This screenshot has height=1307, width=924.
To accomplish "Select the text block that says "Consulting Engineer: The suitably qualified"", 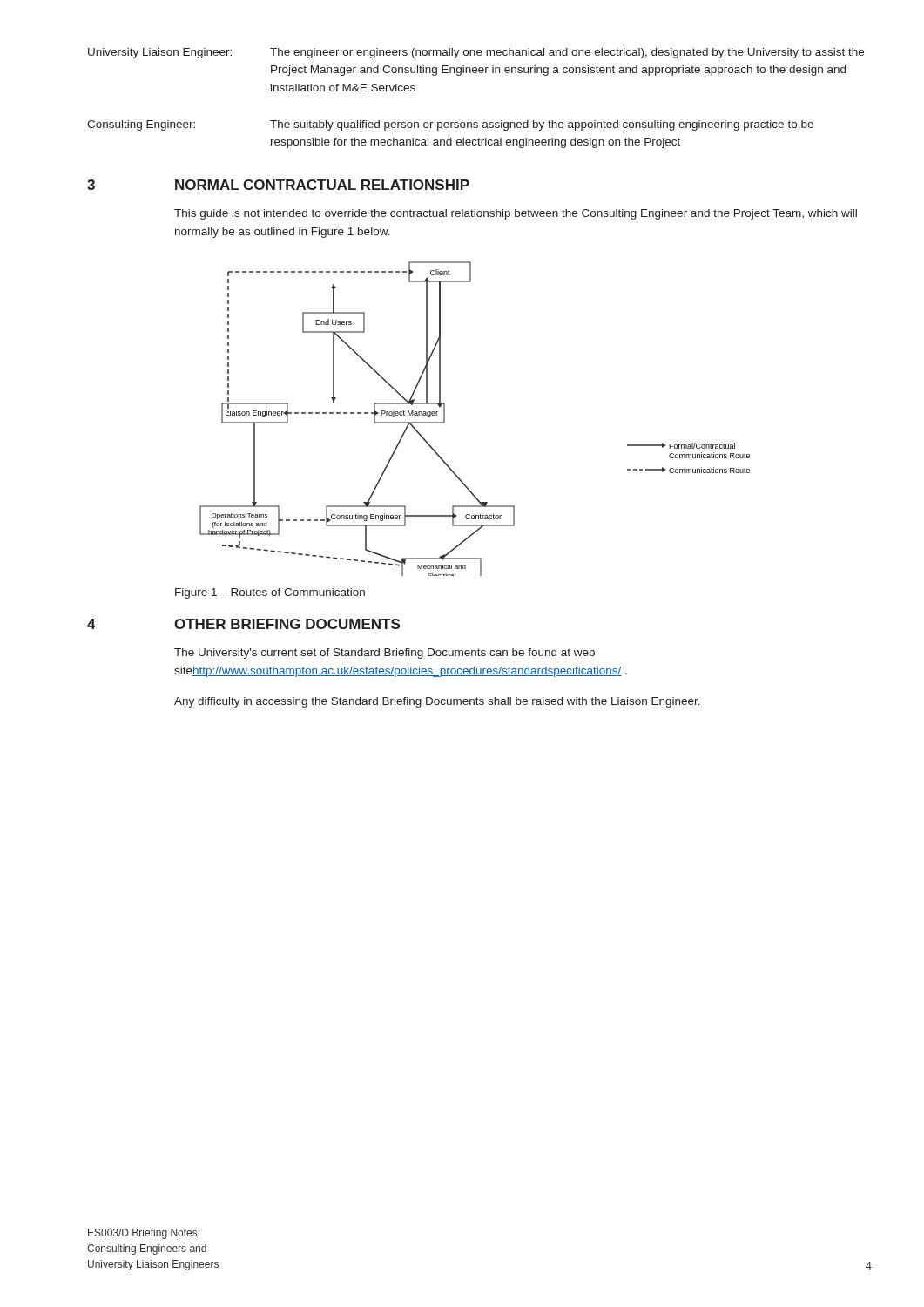I will pyautogui.click(x=479, y=133).
